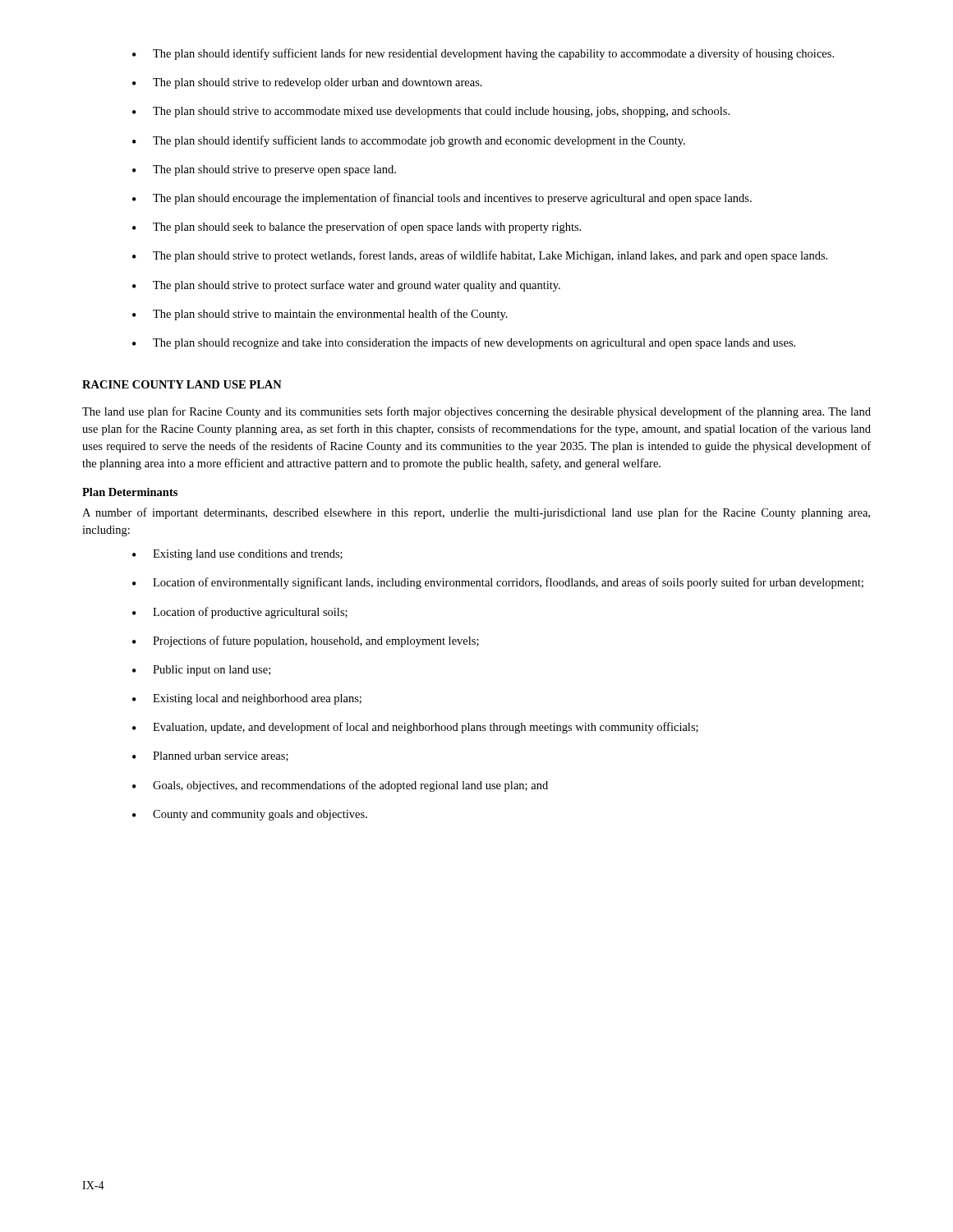Locate the block of text that opens with "• Public input"

point(201,671)
